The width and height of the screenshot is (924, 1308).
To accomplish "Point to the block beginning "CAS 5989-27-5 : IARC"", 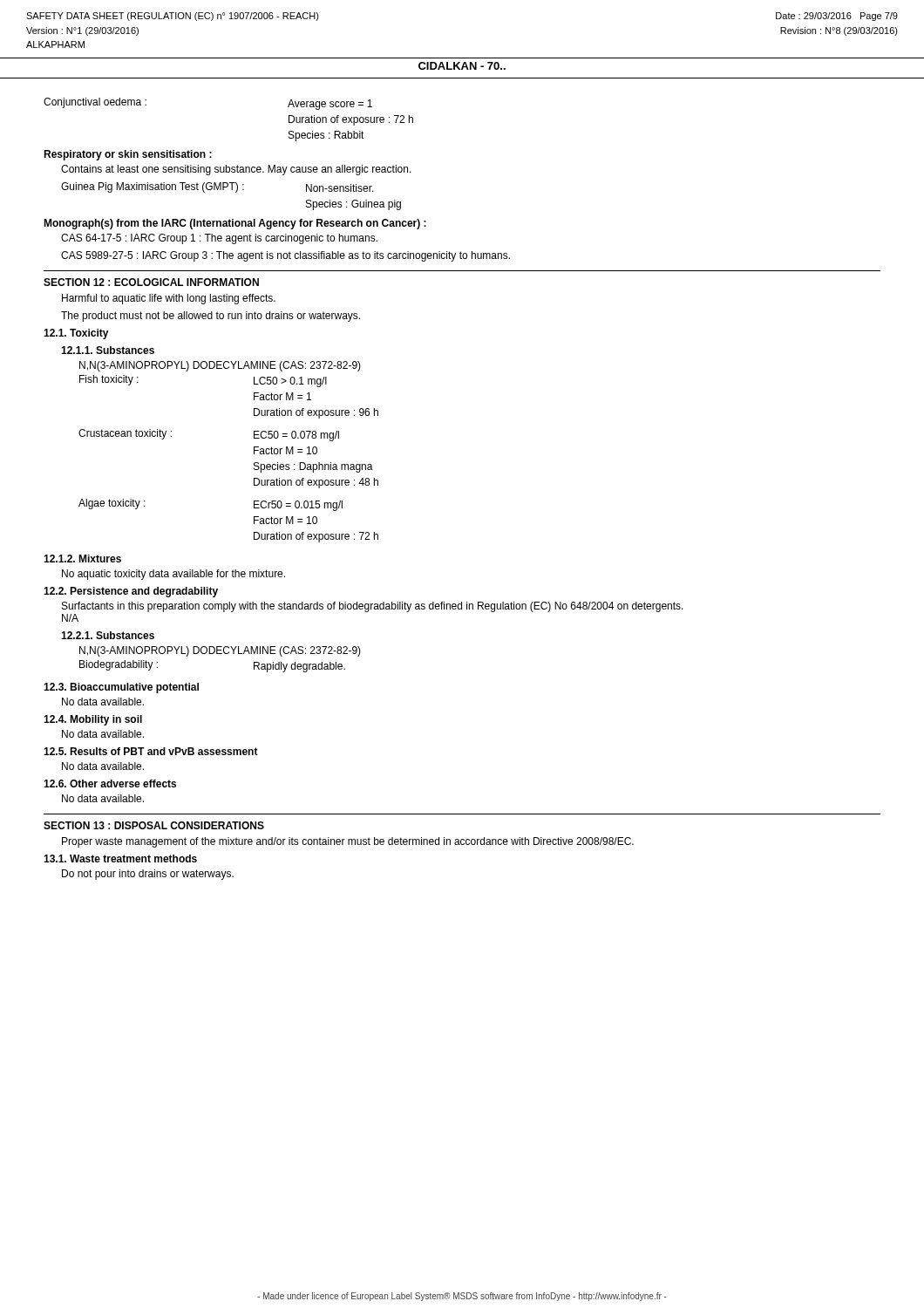I will [286, 256].
